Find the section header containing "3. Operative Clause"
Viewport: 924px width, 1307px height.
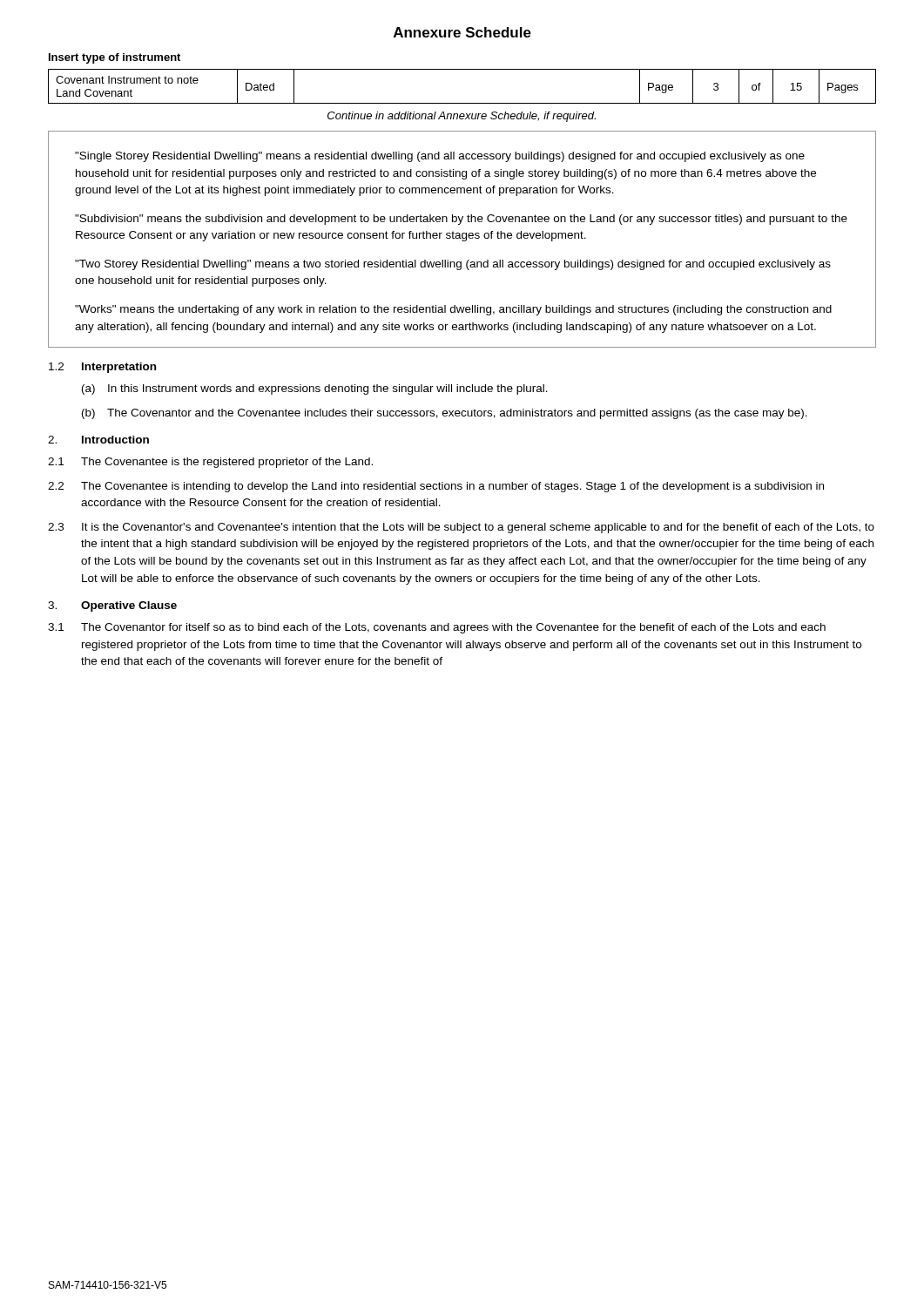tap(112, 605)
